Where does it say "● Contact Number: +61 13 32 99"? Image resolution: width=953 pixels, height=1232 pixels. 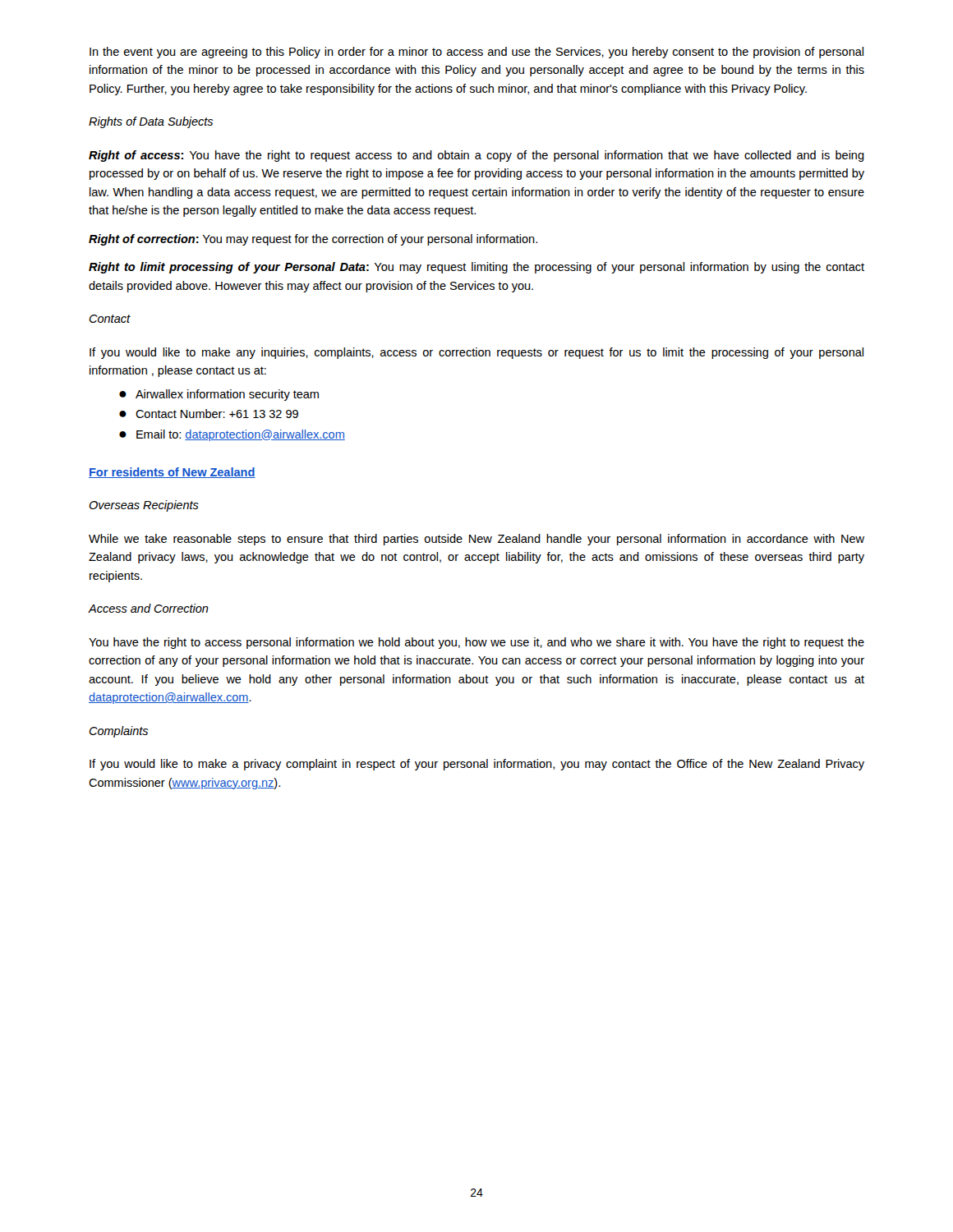[208, 414]
